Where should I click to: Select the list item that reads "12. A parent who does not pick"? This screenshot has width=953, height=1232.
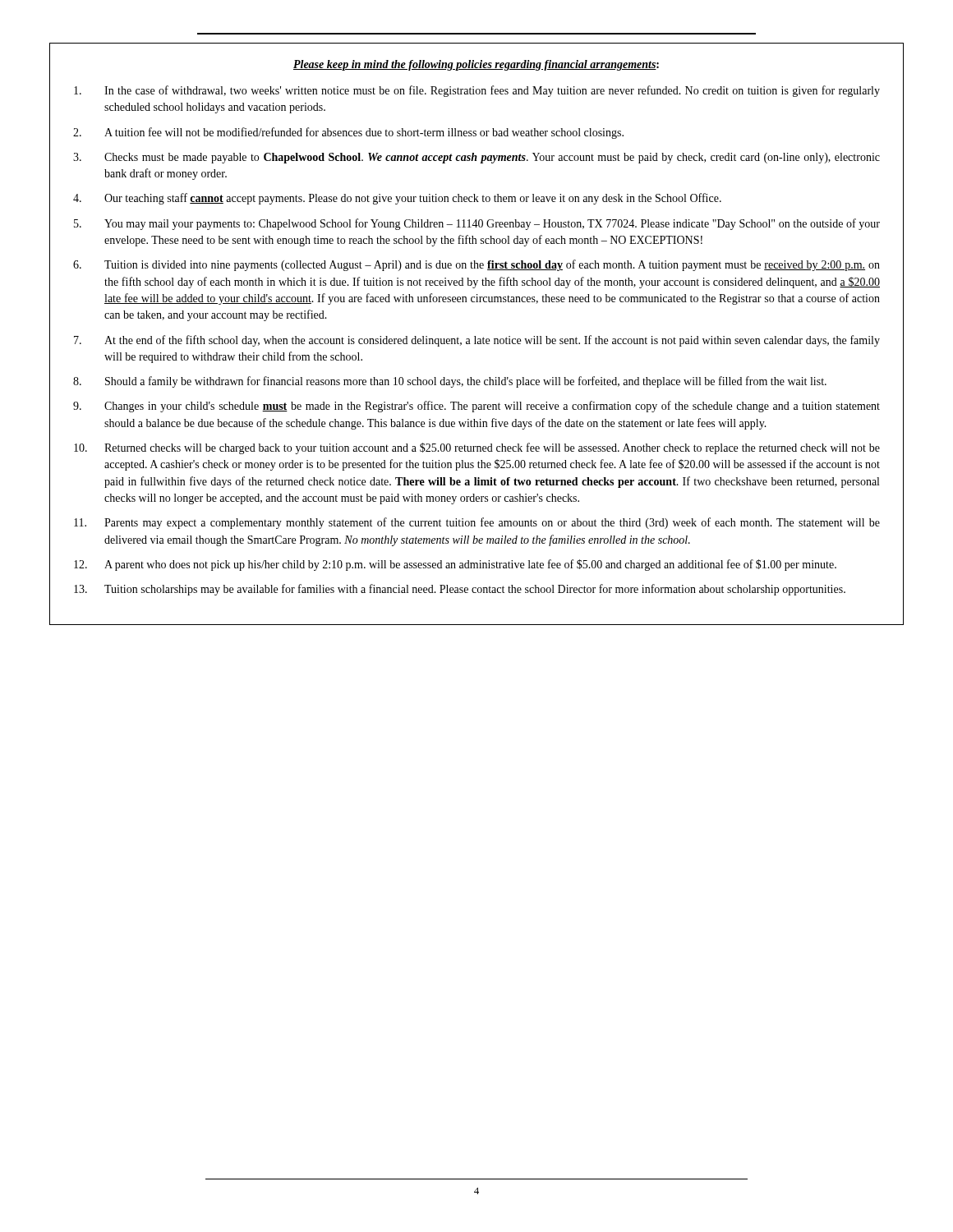pyautogui.click(x=476, y=565)
